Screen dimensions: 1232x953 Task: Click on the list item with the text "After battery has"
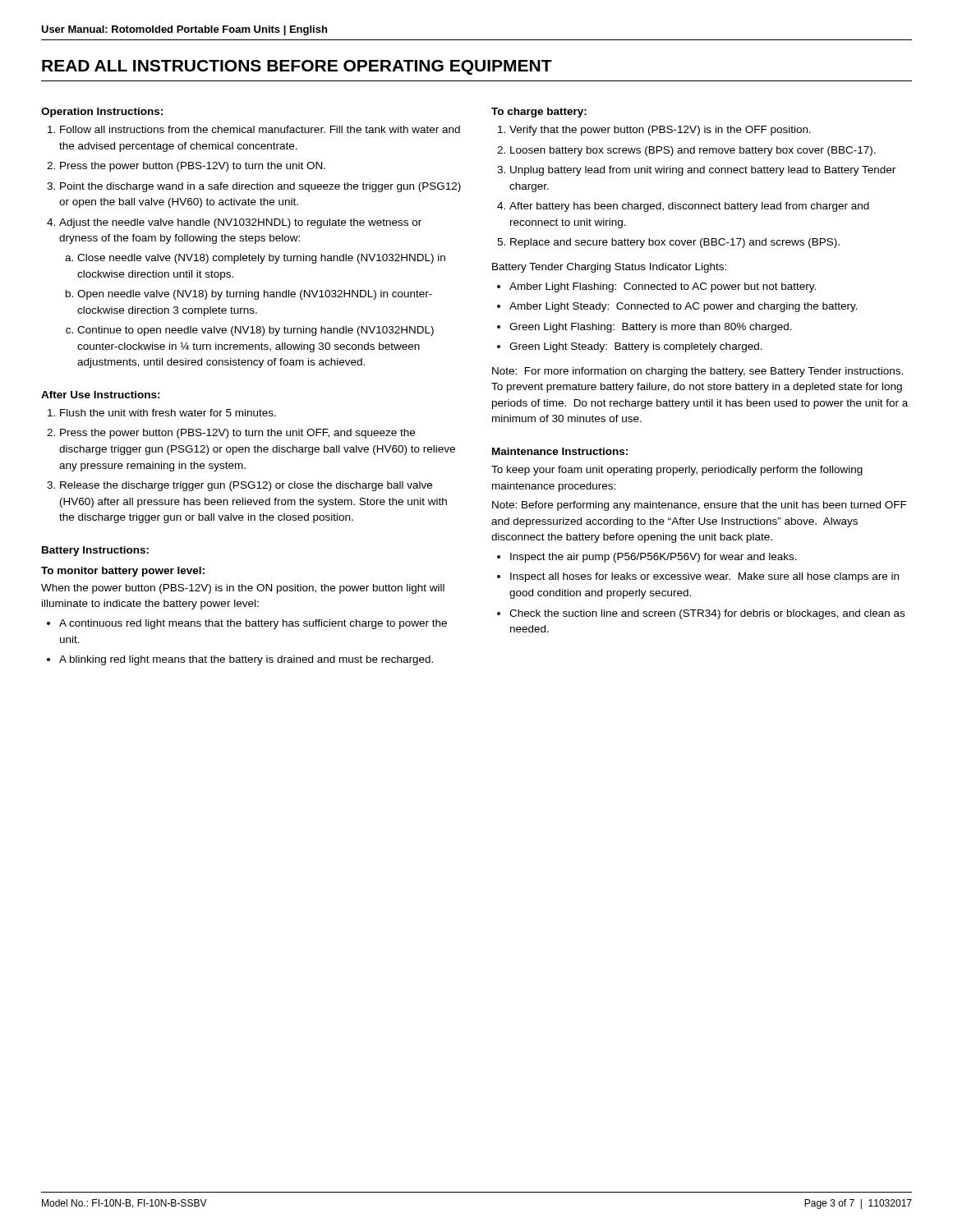click(x=689, y=214)
